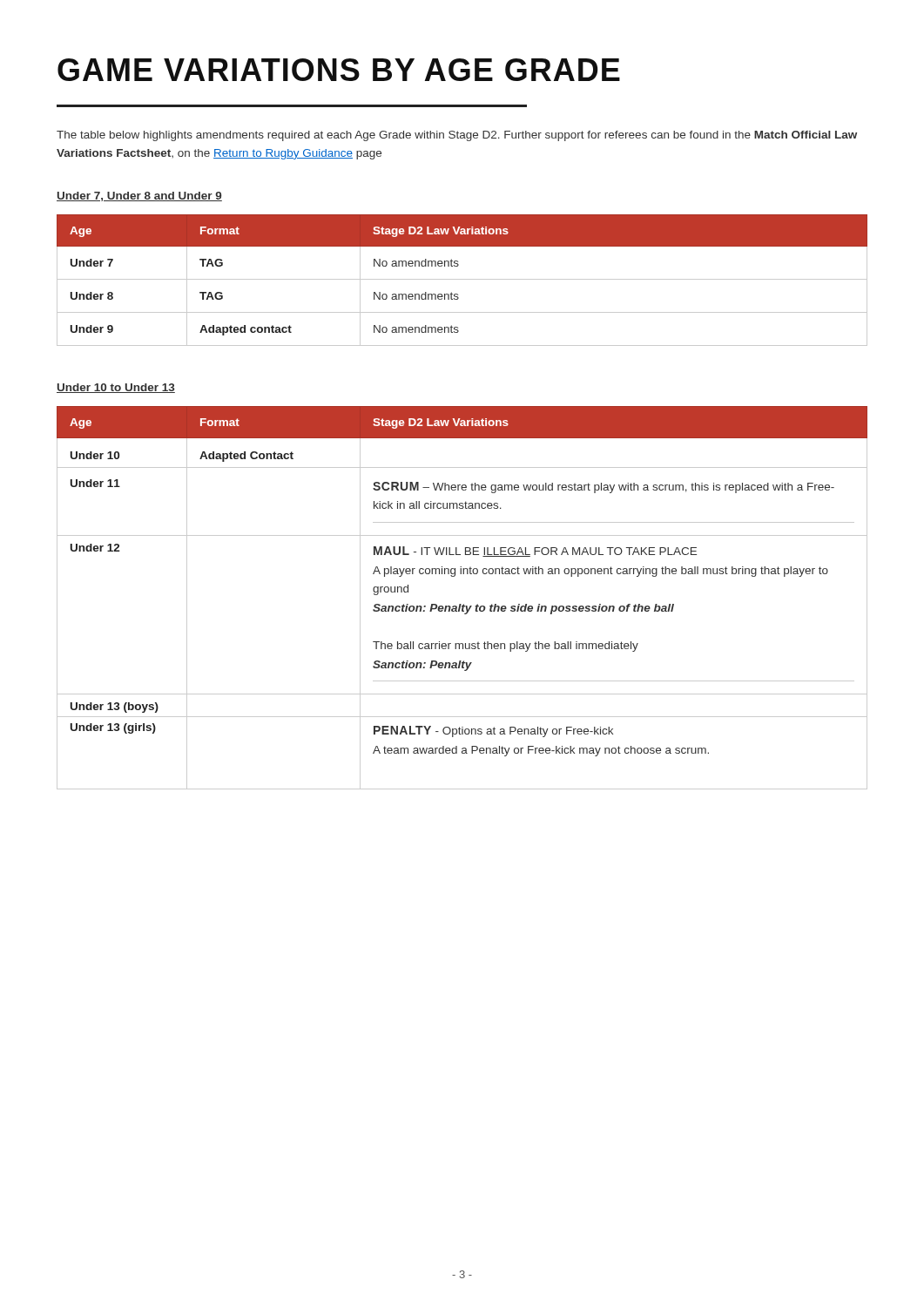Click on the section header that says "Under 10 to Under 13"
Image resolution: width=924 pixels, height=1307 pixels.
(x=116, y=387)
